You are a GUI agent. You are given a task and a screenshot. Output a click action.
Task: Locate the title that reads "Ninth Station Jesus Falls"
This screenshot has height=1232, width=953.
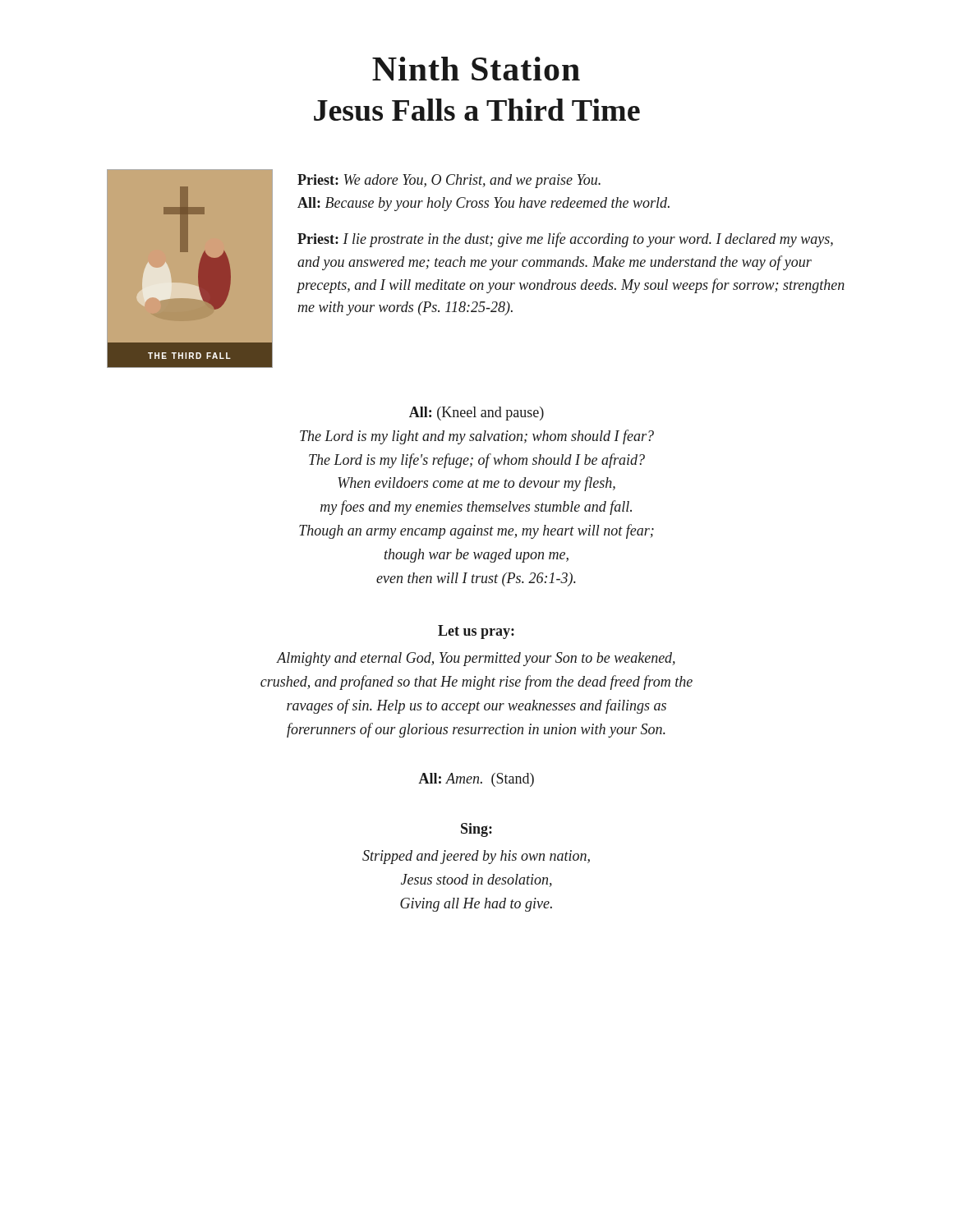(x=476, y=89)
